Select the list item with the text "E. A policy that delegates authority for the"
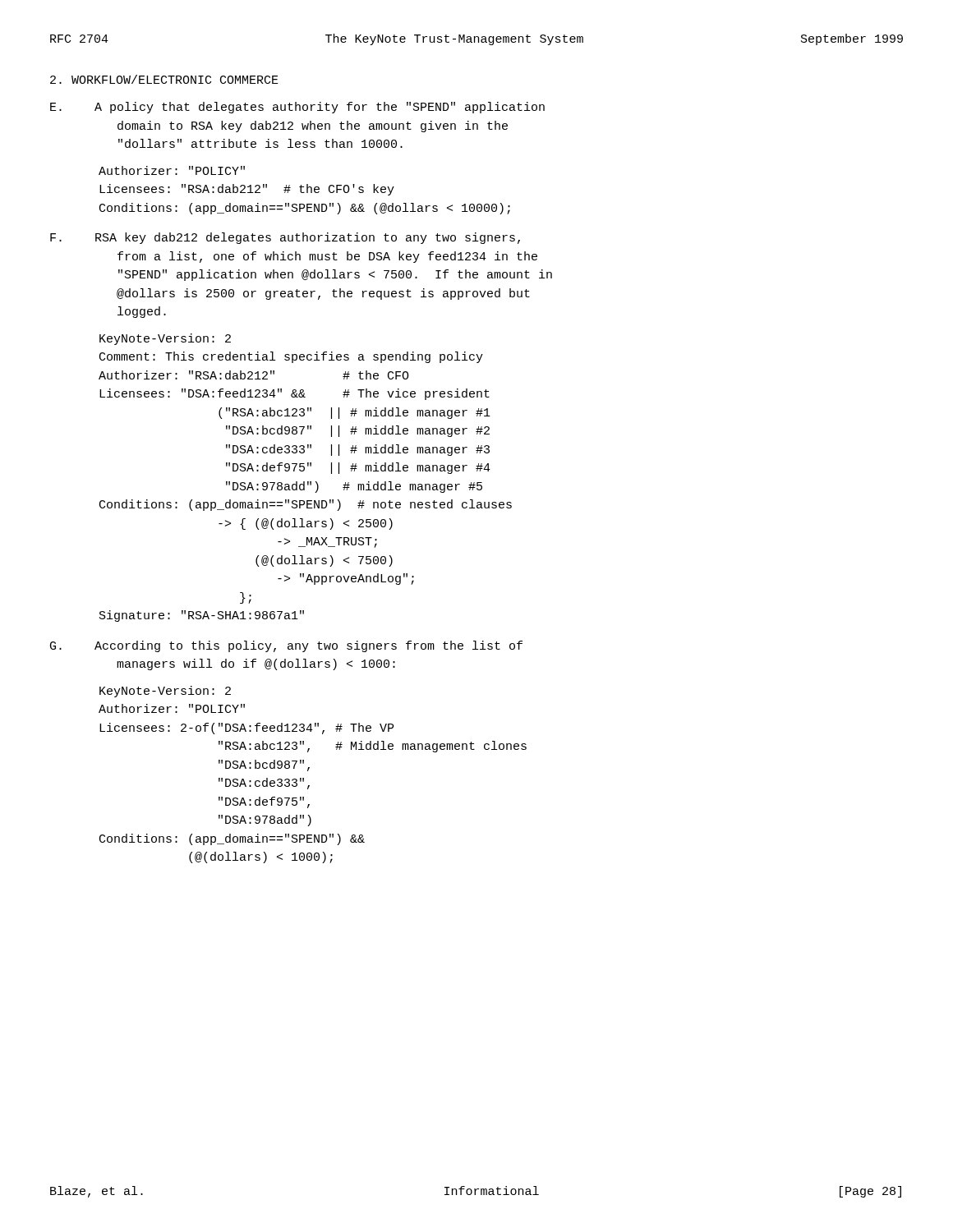 click(x=297, y=127)
